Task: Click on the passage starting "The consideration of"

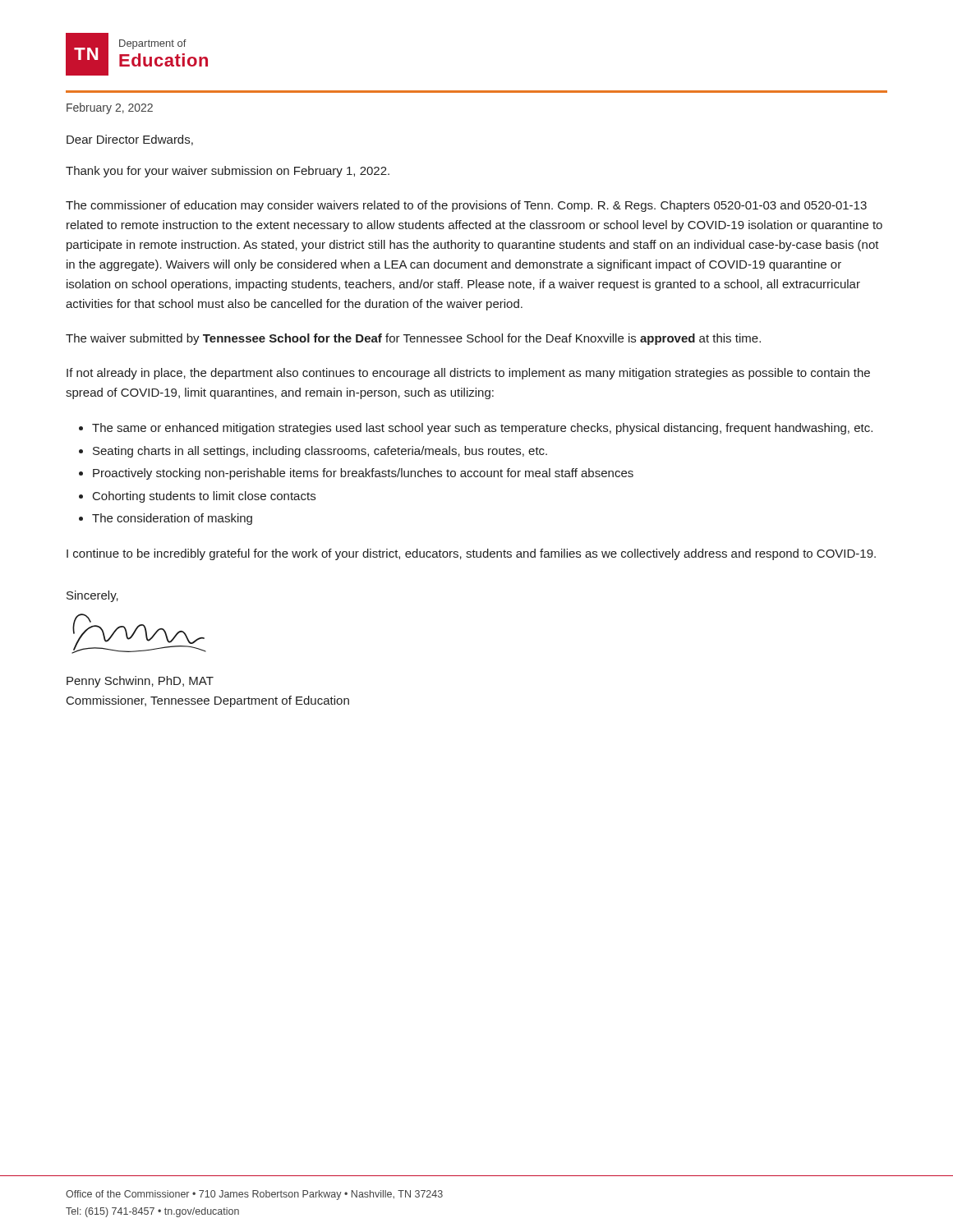Action: click(173, 518)
